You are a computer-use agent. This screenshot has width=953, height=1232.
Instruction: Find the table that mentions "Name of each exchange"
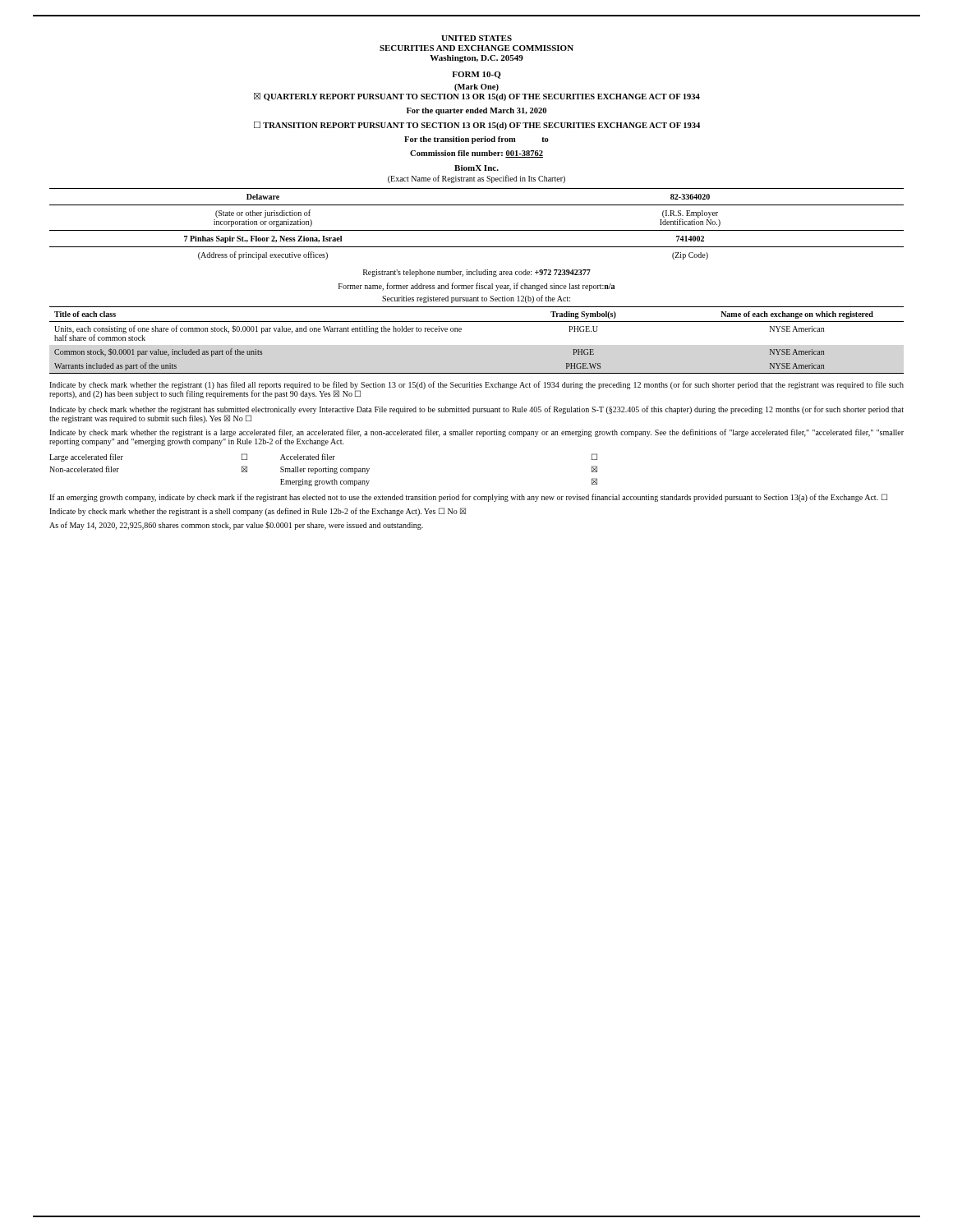coord(476,340)
